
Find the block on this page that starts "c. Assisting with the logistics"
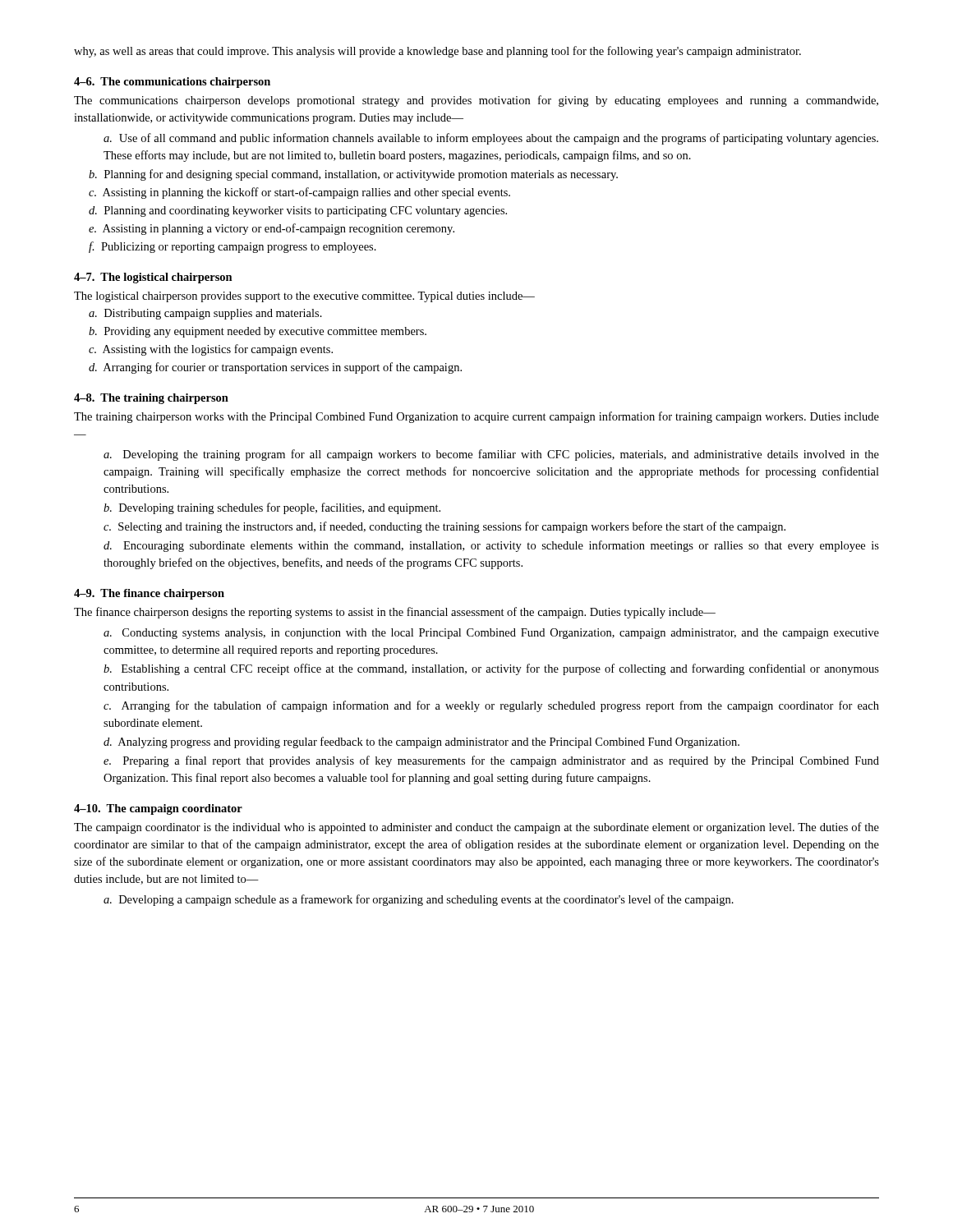pos(211,350)
